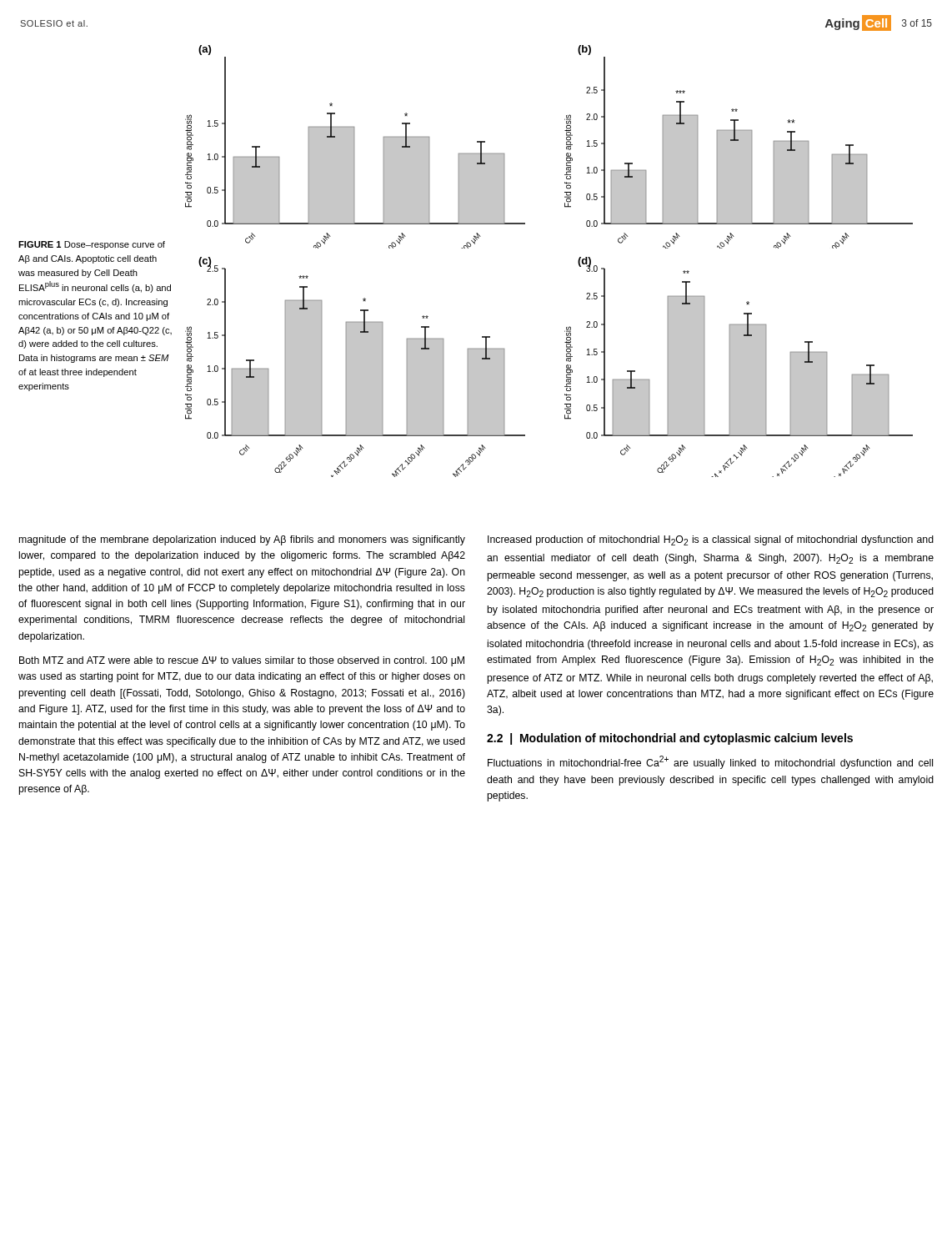Find the bar chart
Image resolution: width=952 pixels, height=1251 pixels.
click(x=558, y=259)
